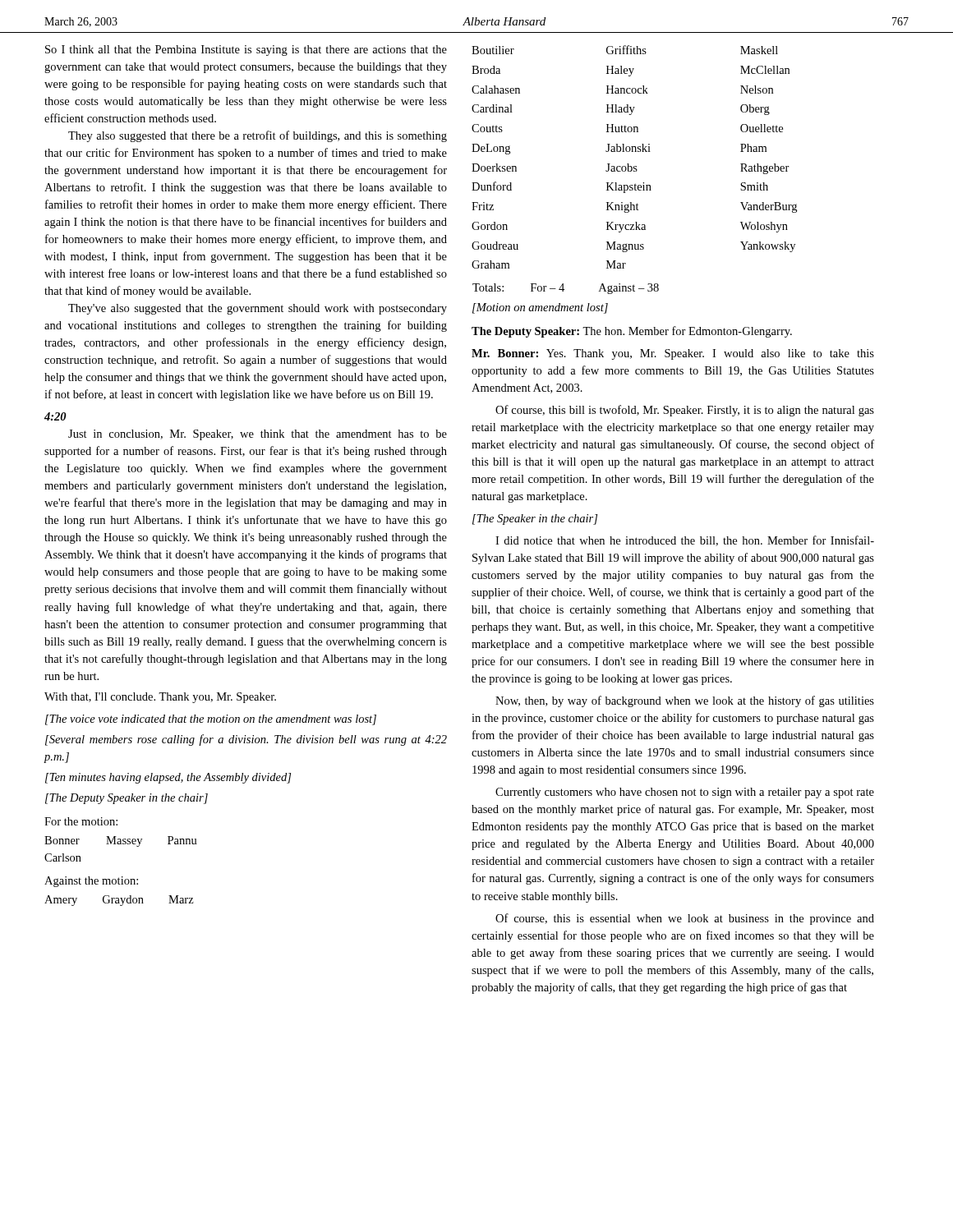Locate the block of text that opens with "The Deputy Speaker: The hon."
The height and width of the screenshot is (1232, 953).
tap(673, 331)
